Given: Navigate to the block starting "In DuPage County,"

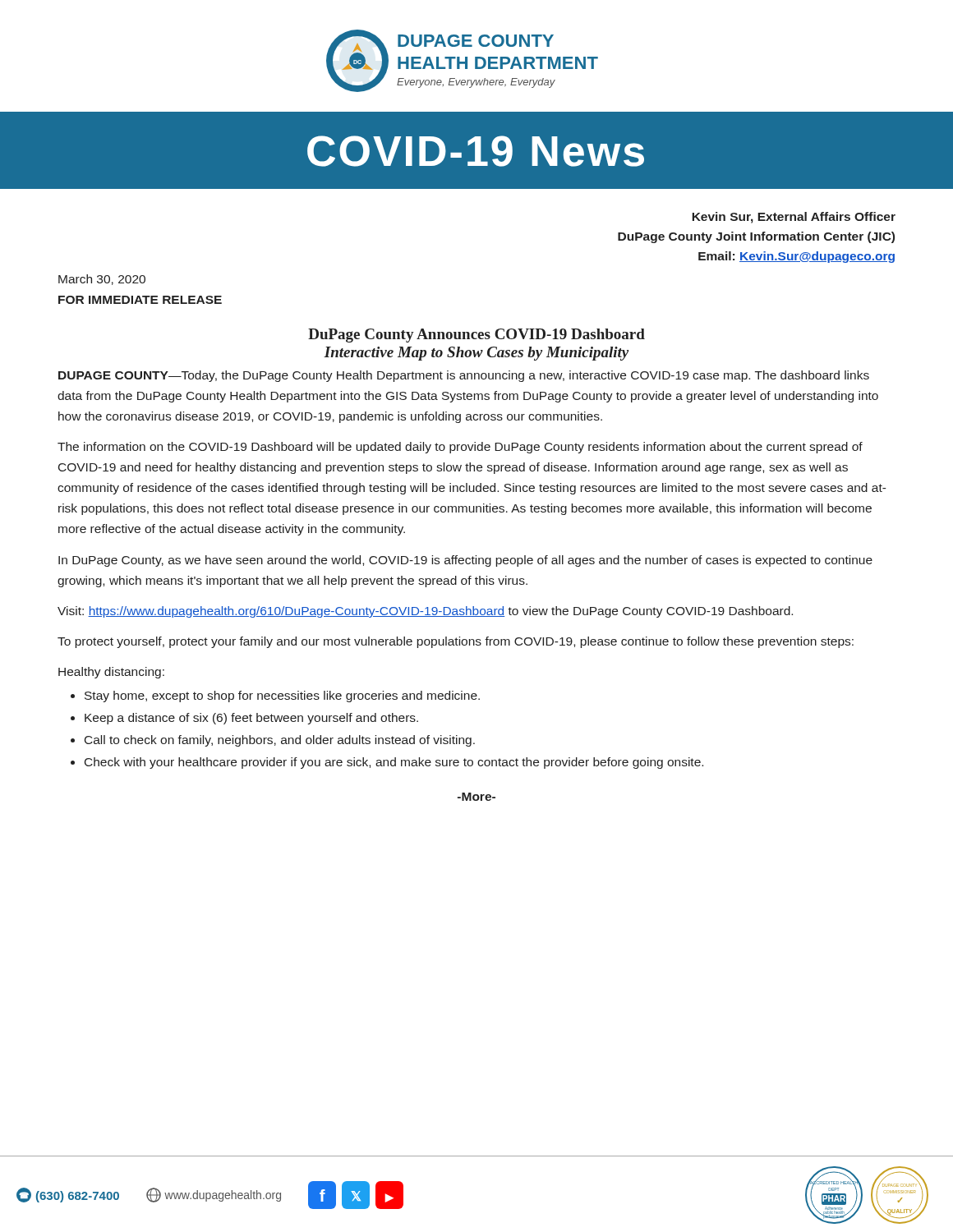Looking at the screenshot, I should coord(476,570).
